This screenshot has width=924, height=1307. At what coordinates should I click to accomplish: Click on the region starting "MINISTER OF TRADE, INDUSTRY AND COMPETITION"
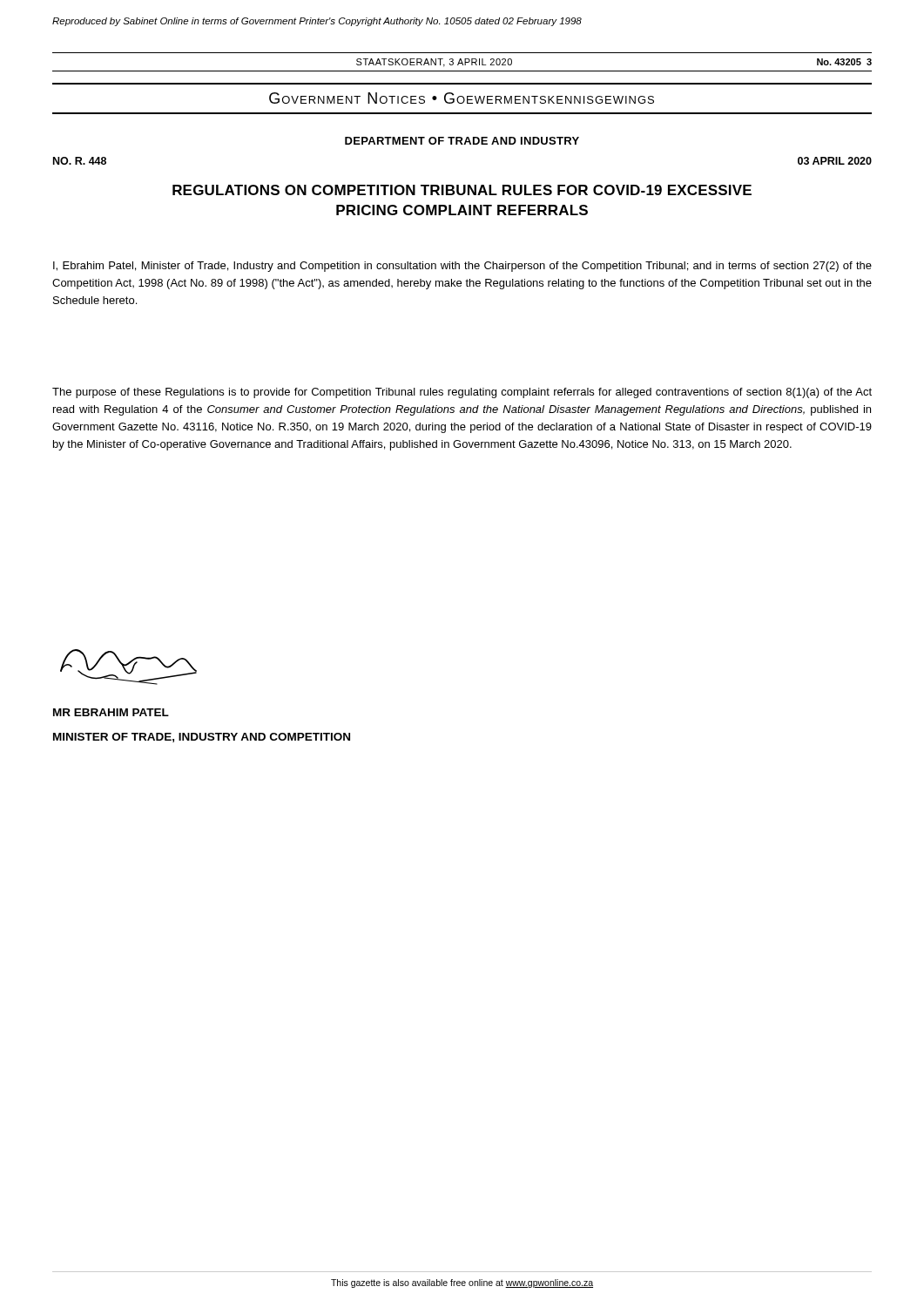coord(202,737)
